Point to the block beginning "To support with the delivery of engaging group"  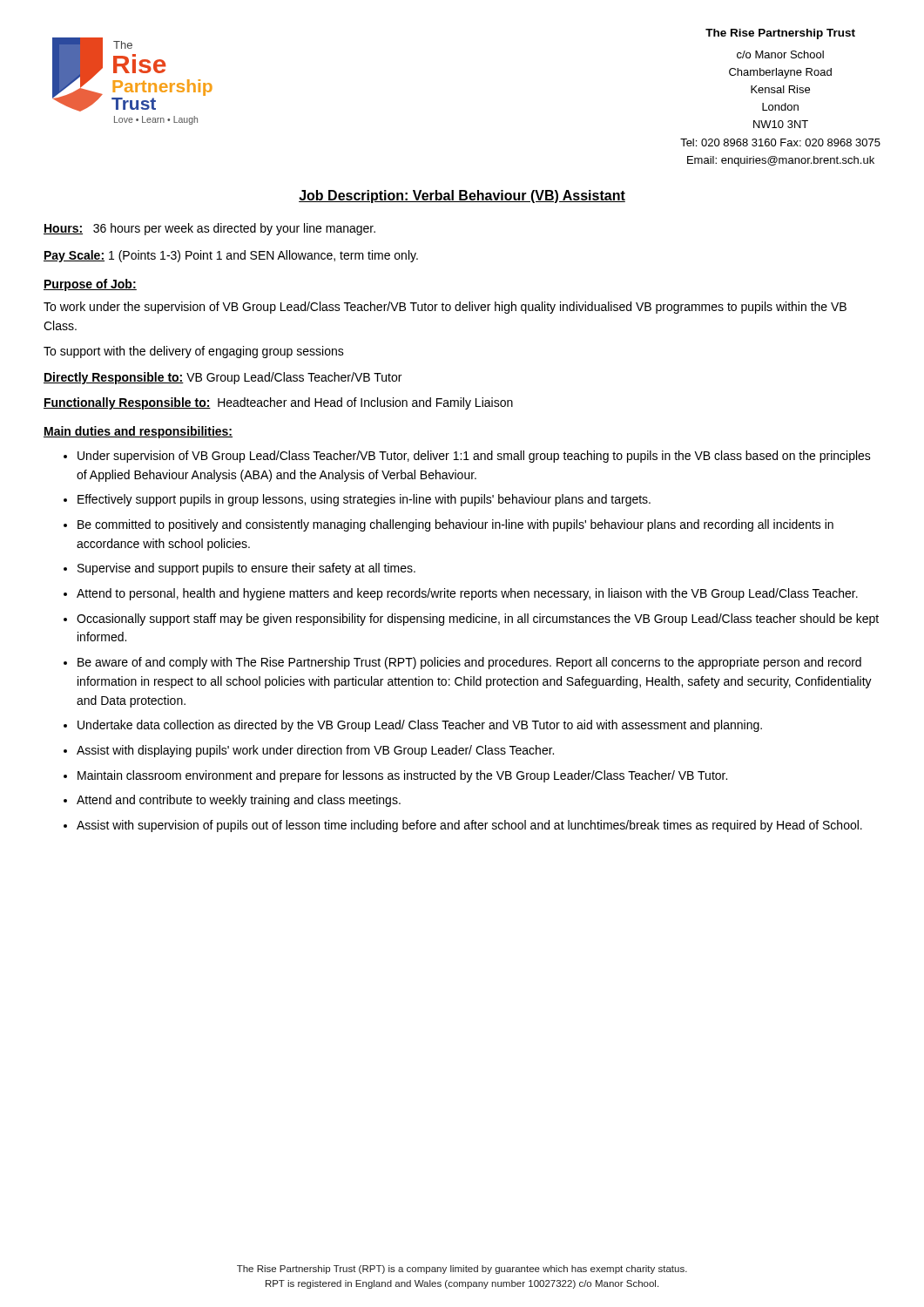(194, 351)
